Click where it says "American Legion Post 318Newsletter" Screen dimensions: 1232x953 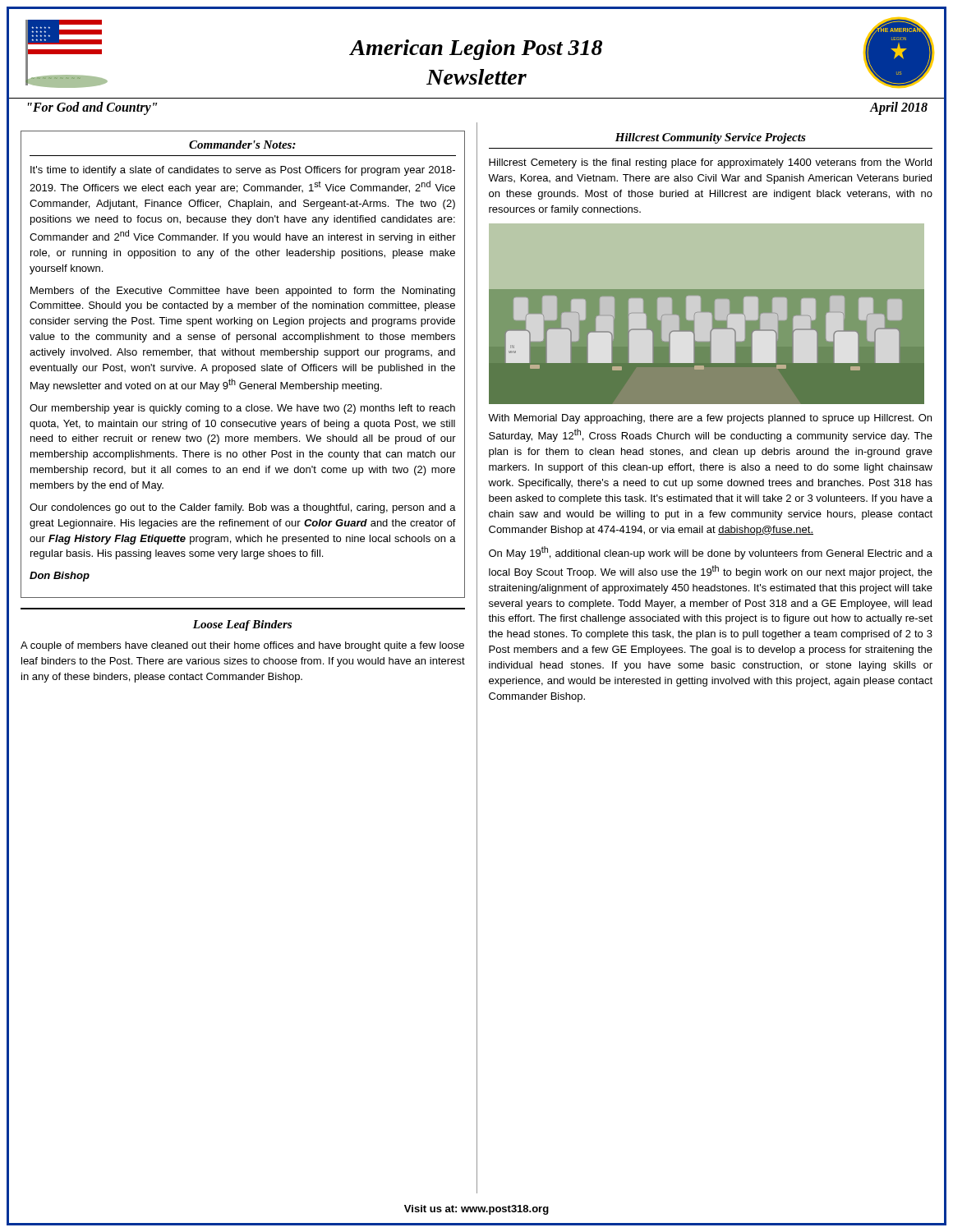pyautogui.click(x=476, y=62)
